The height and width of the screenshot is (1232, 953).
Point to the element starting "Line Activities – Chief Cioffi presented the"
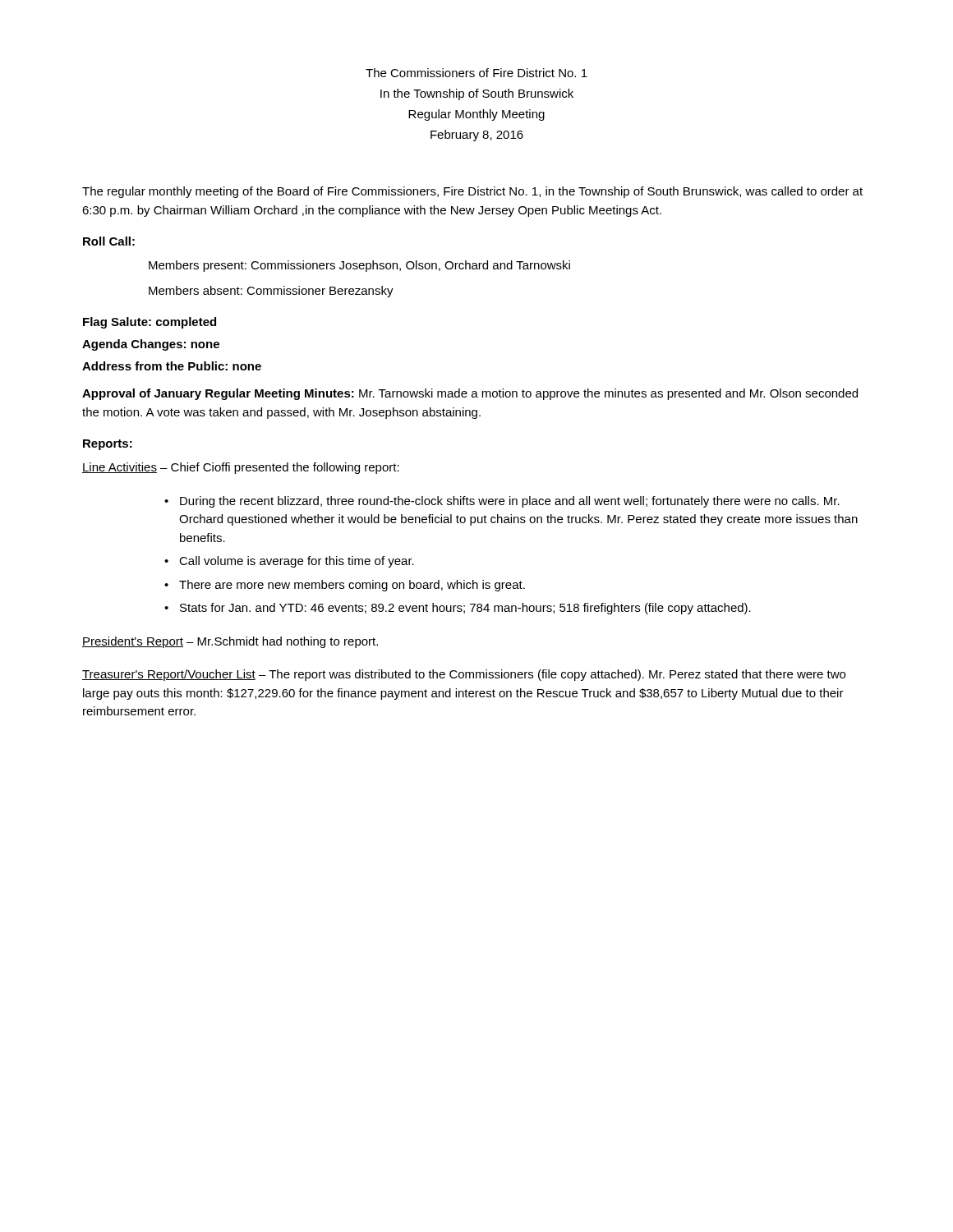[241, 467]
